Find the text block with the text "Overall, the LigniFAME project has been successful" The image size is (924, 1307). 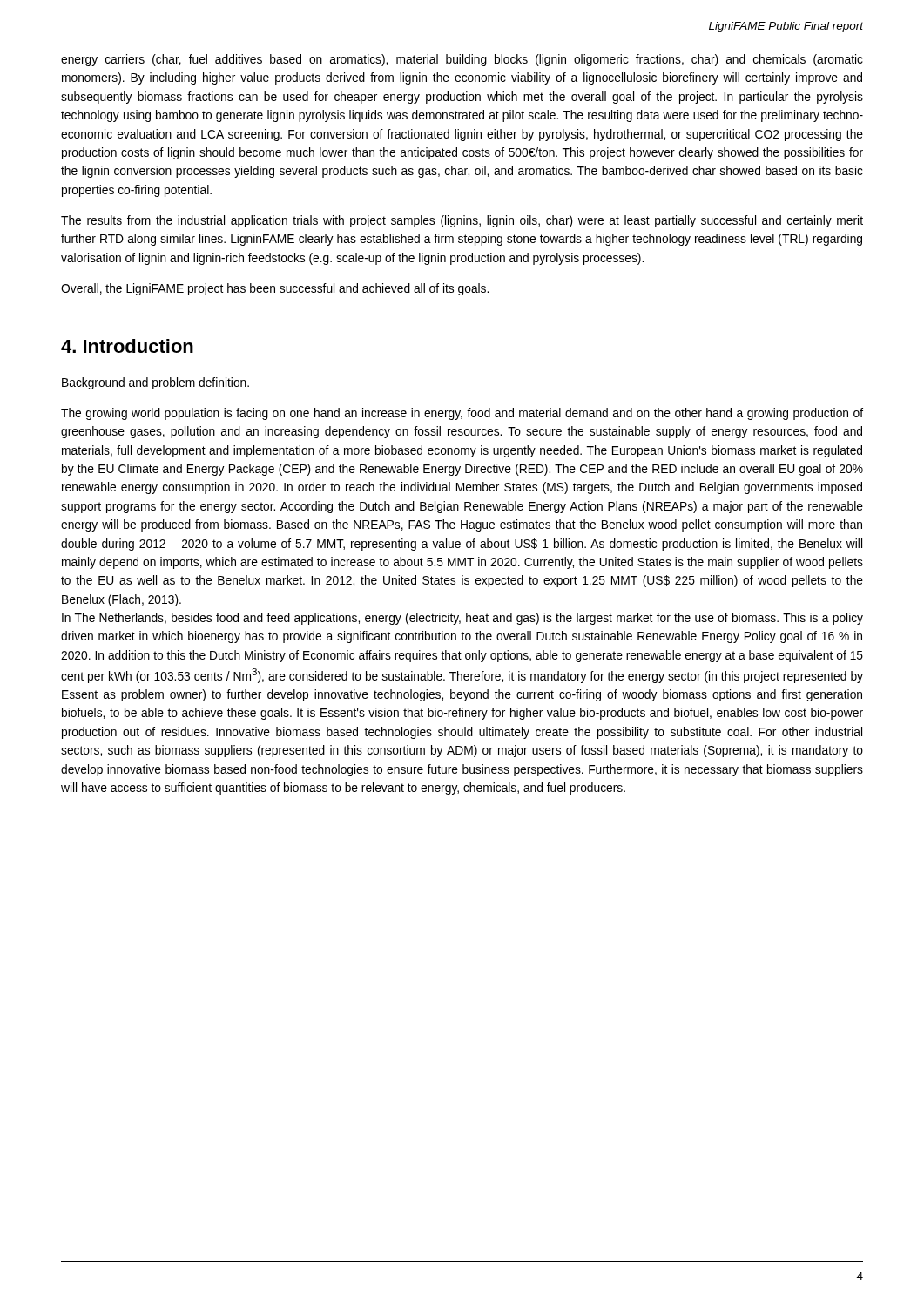pyautogui.click(x=275, y=289)
